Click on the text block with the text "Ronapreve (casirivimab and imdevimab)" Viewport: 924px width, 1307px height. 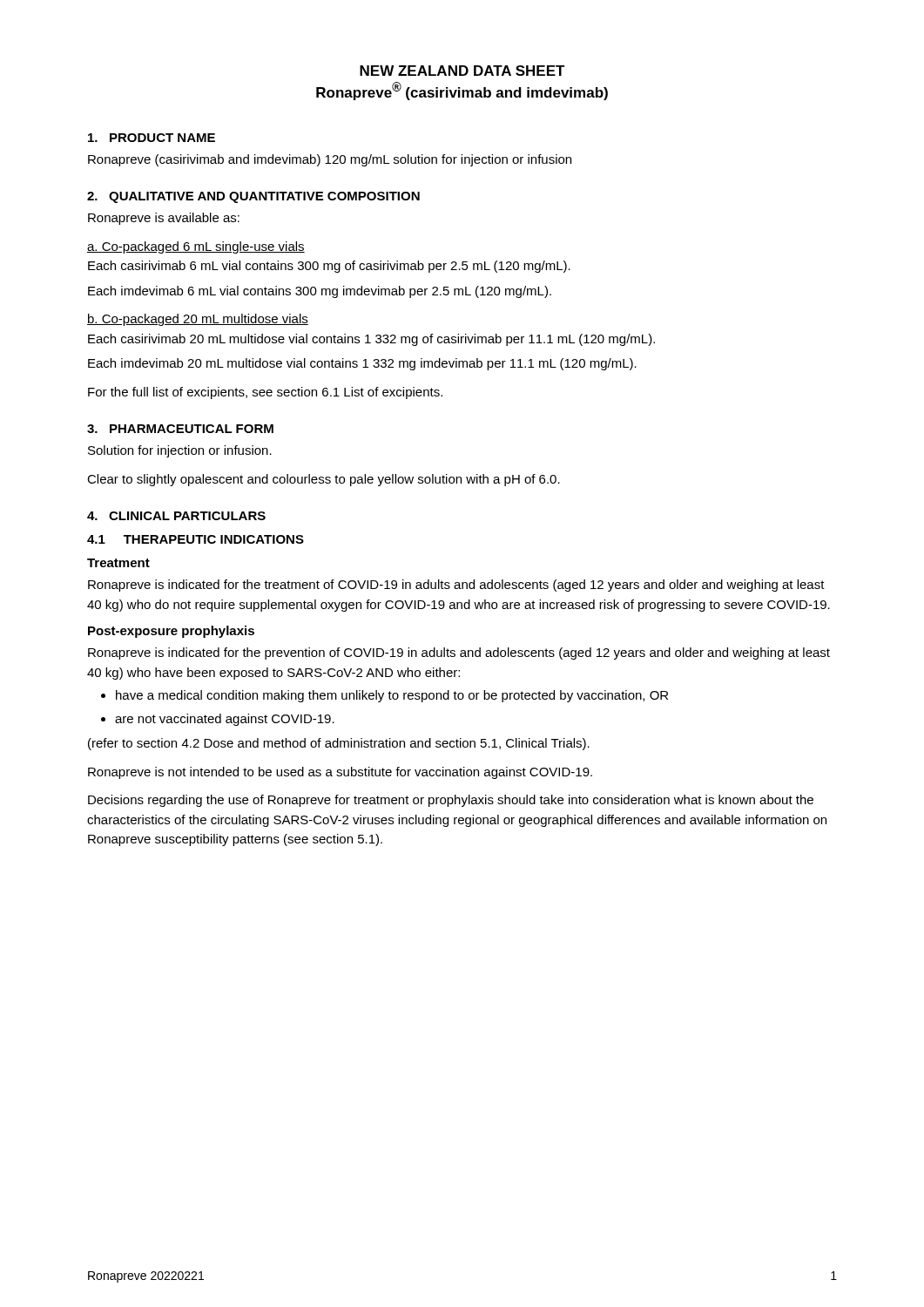[462, 159]
